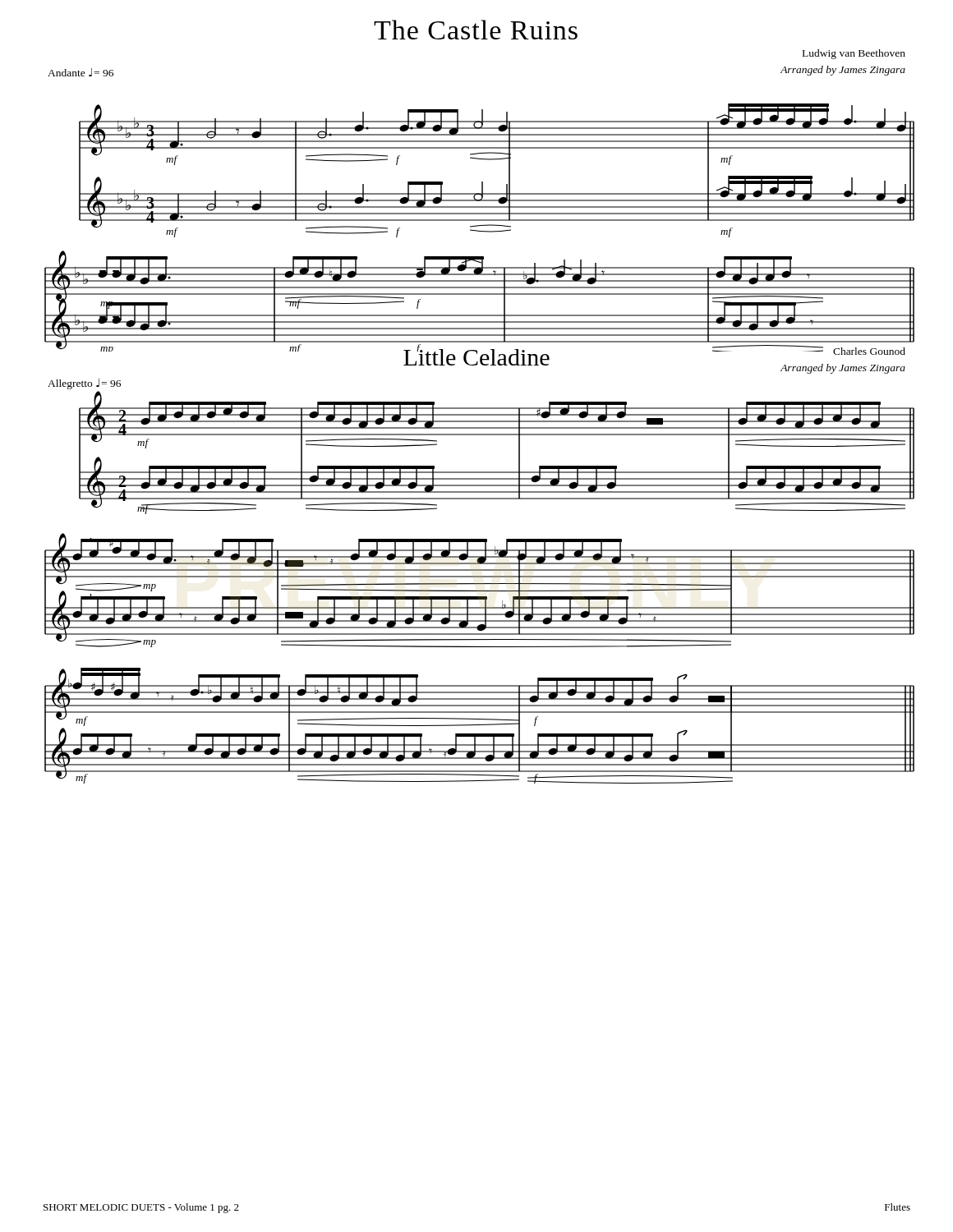Locate the text block starting "Charles Gounod Arranged"

coord(843,359)
